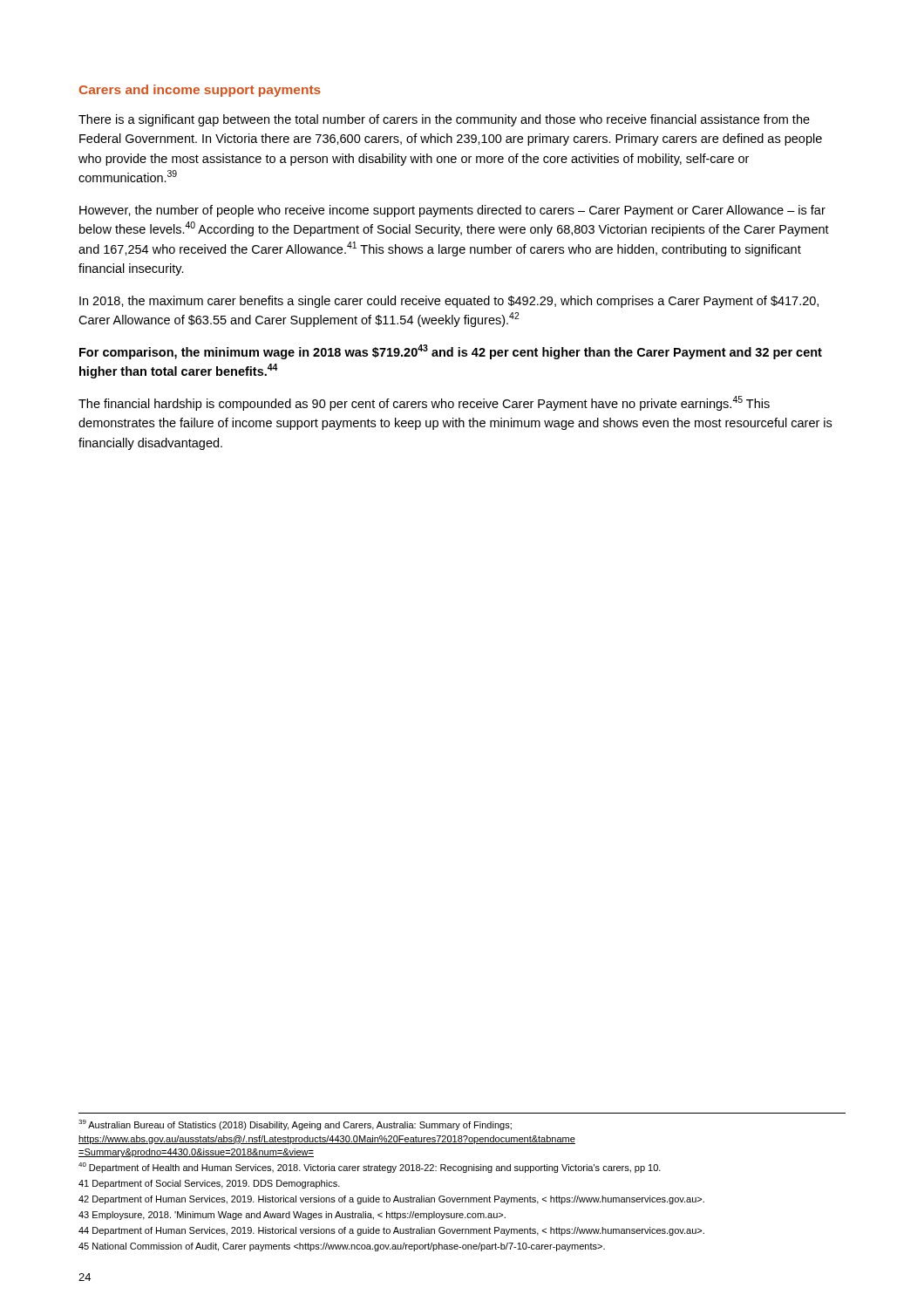The image size is (924, 1308).
Task: Select the footnote that says "41 Department of Social Services,"
Action: tap(209, 1184)
